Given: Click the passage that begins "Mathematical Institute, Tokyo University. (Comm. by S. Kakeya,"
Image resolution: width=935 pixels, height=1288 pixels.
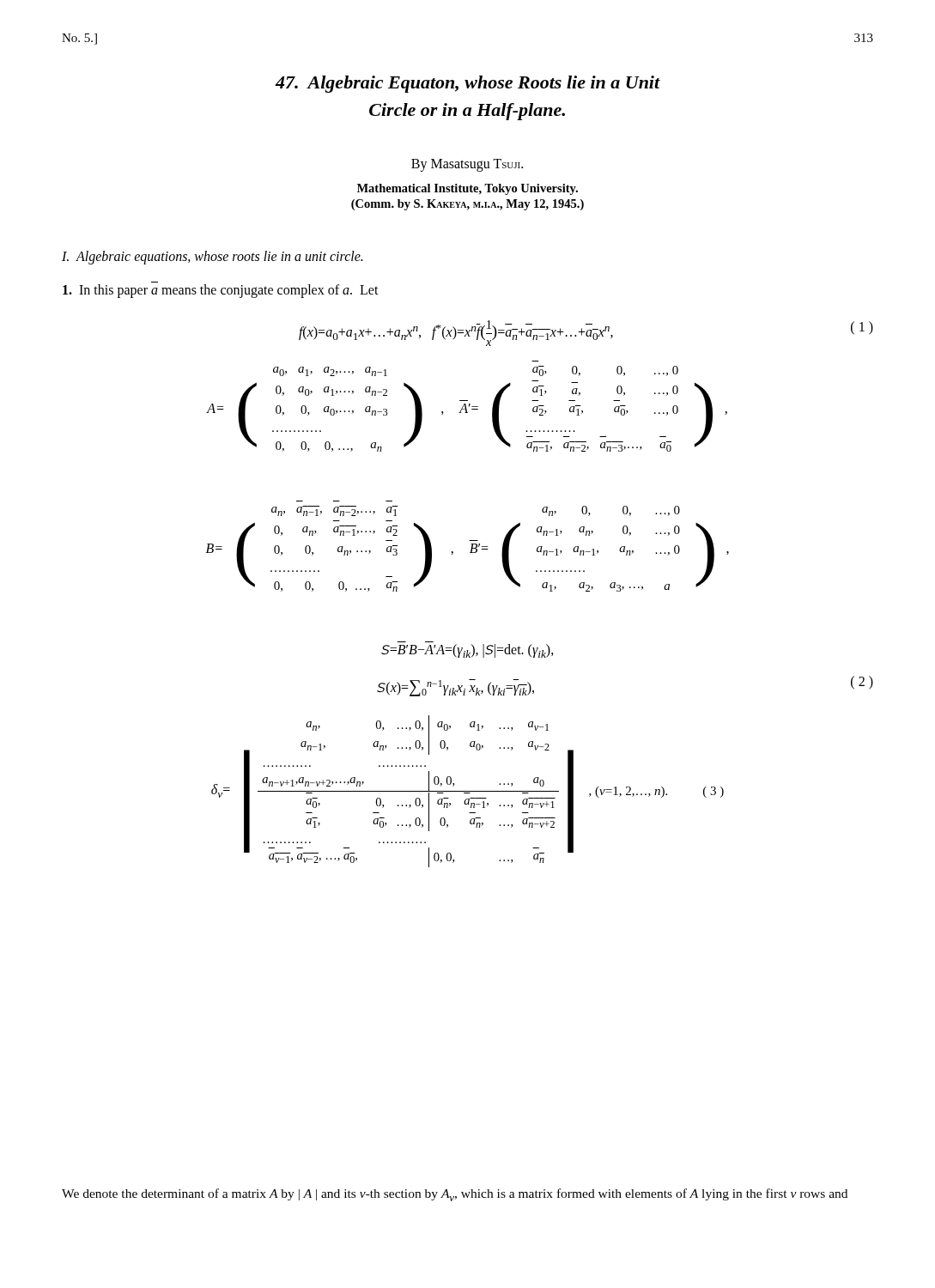Looking at the screenshot, I should 468,196.
